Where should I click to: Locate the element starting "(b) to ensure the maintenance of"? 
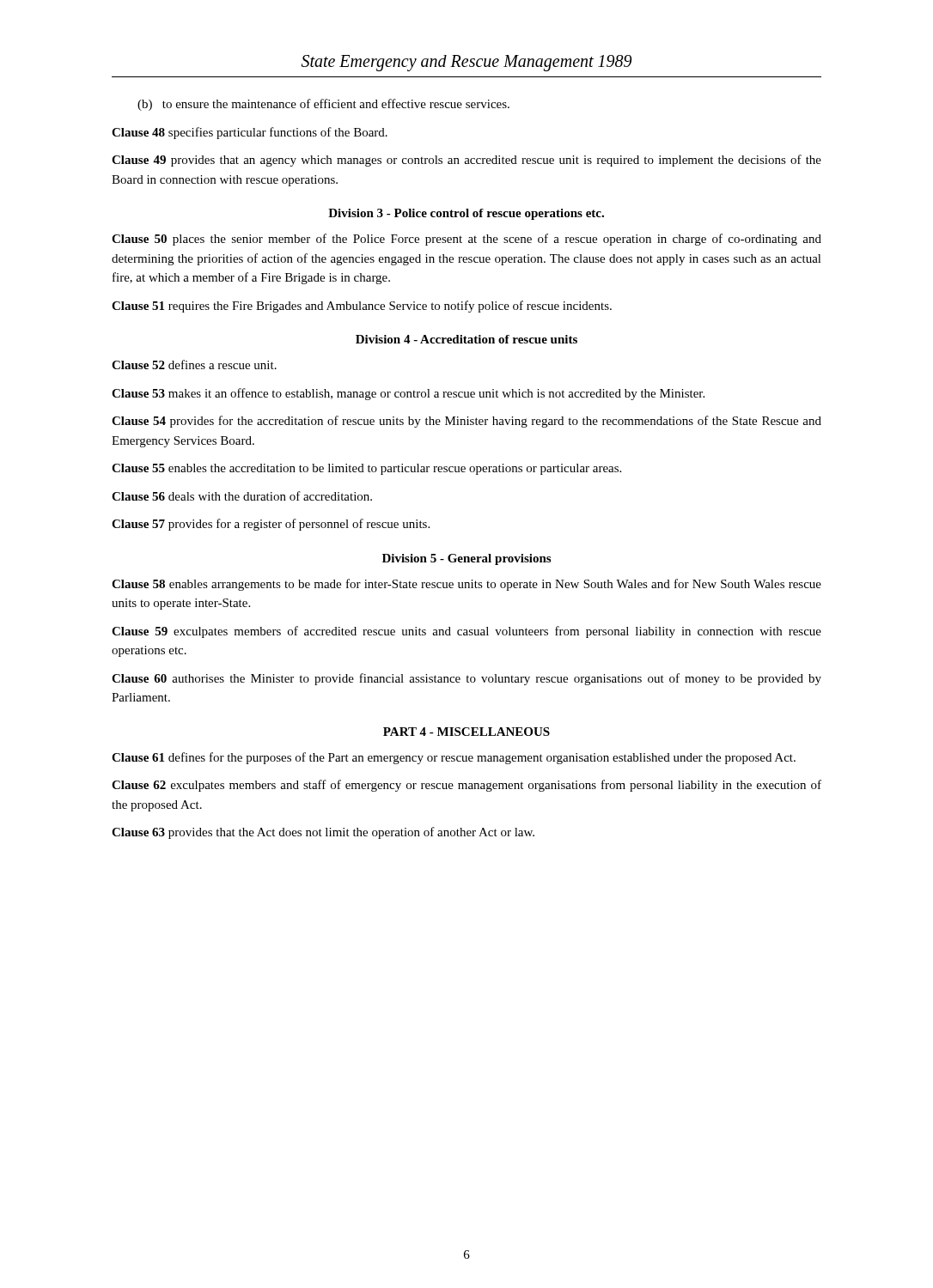point(324,104)
